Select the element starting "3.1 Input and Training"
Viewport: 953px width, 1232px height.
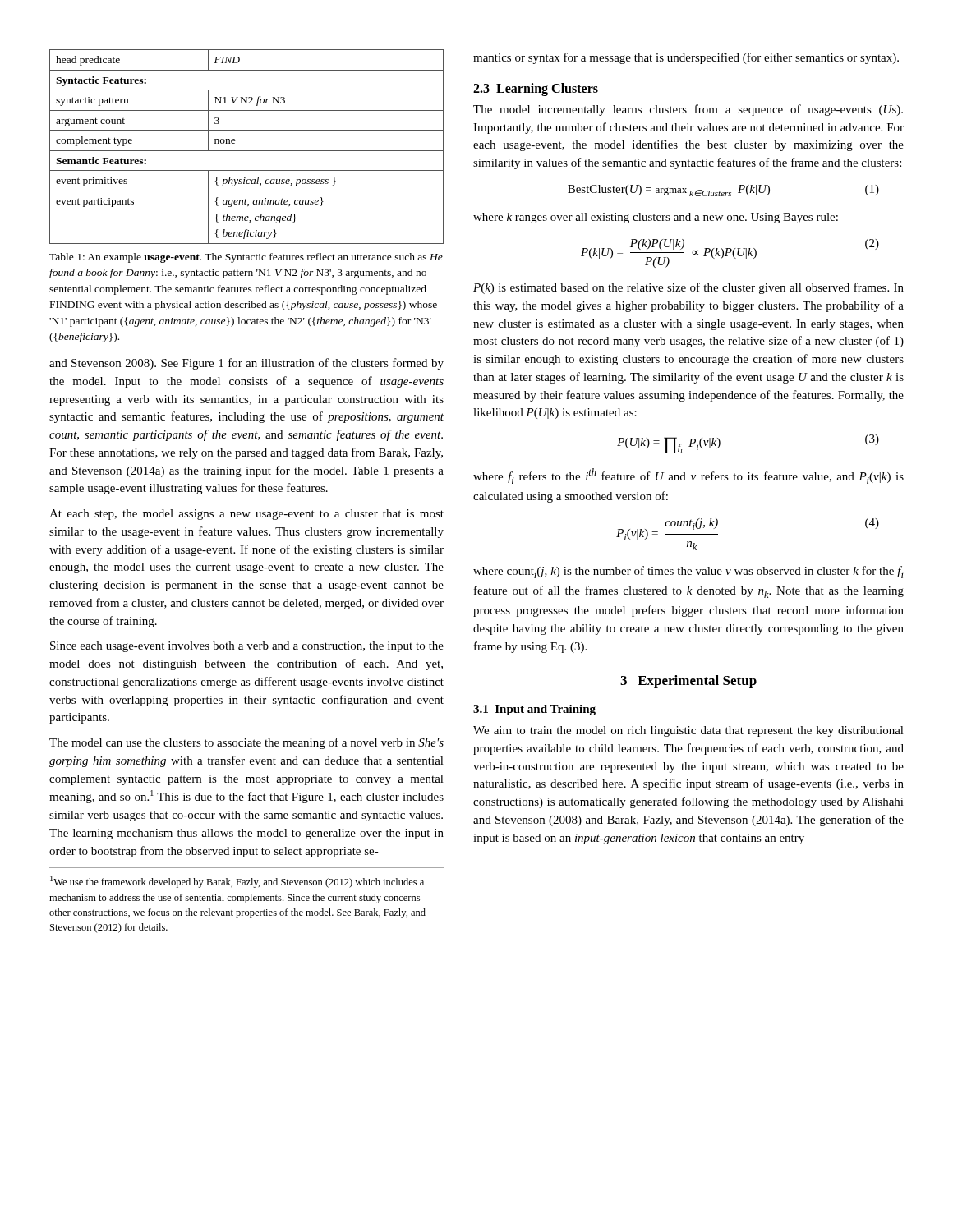tap(534, 709)
